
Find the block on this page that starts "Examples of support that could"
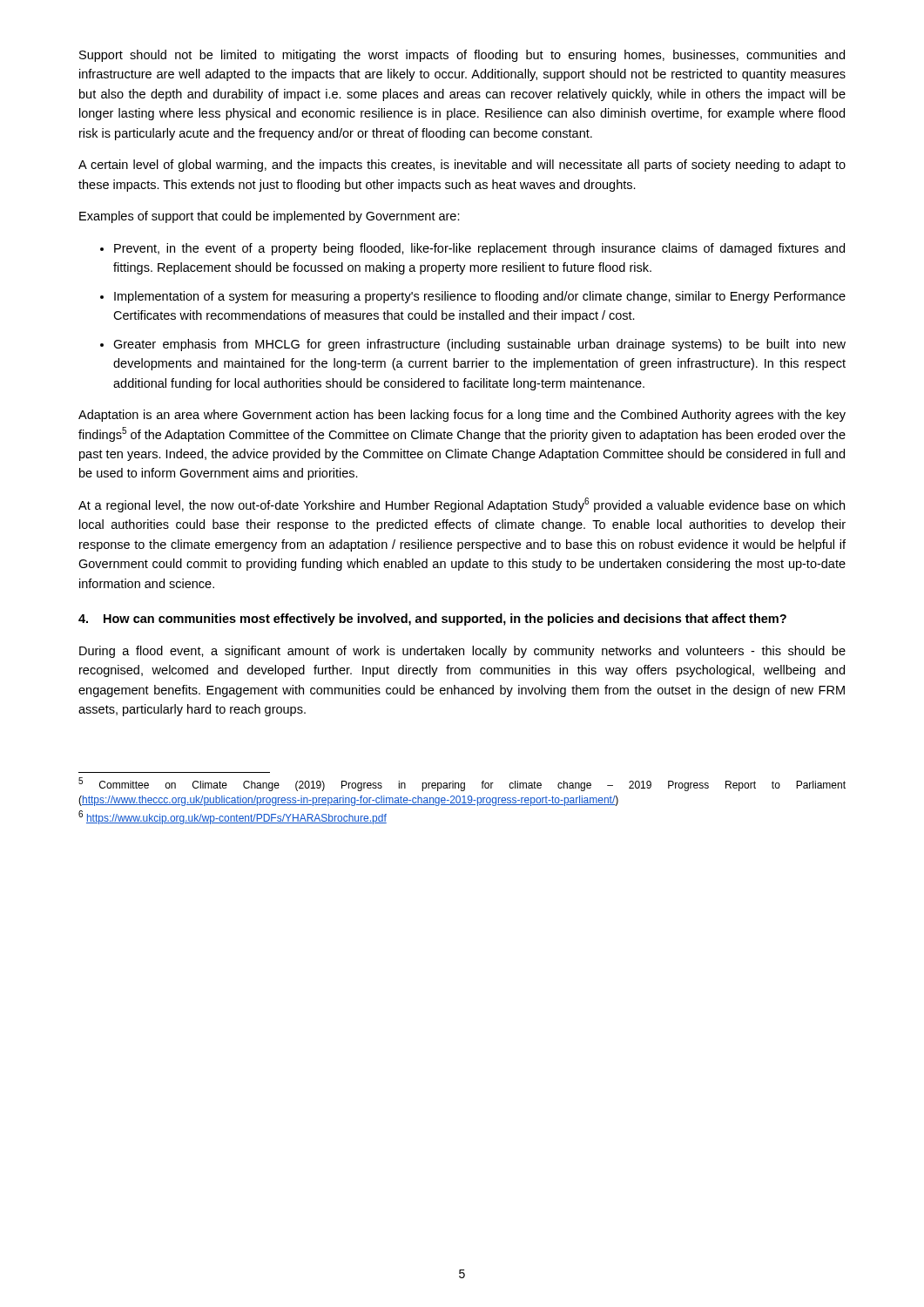pos(462,217)
